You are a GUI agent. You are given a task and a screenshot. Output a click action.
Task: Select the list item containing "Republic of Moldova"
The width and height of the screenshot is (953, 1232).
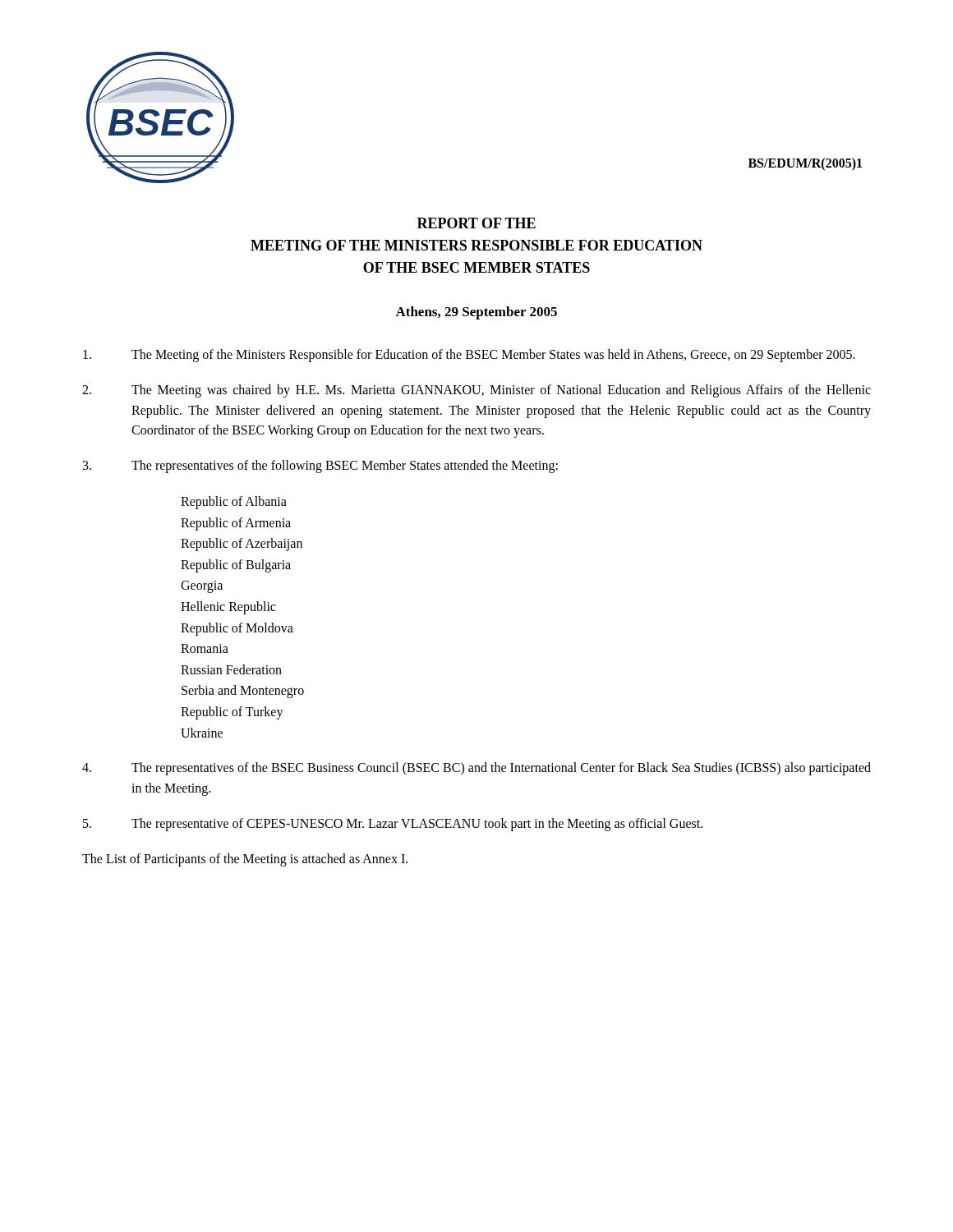[237, 629]
